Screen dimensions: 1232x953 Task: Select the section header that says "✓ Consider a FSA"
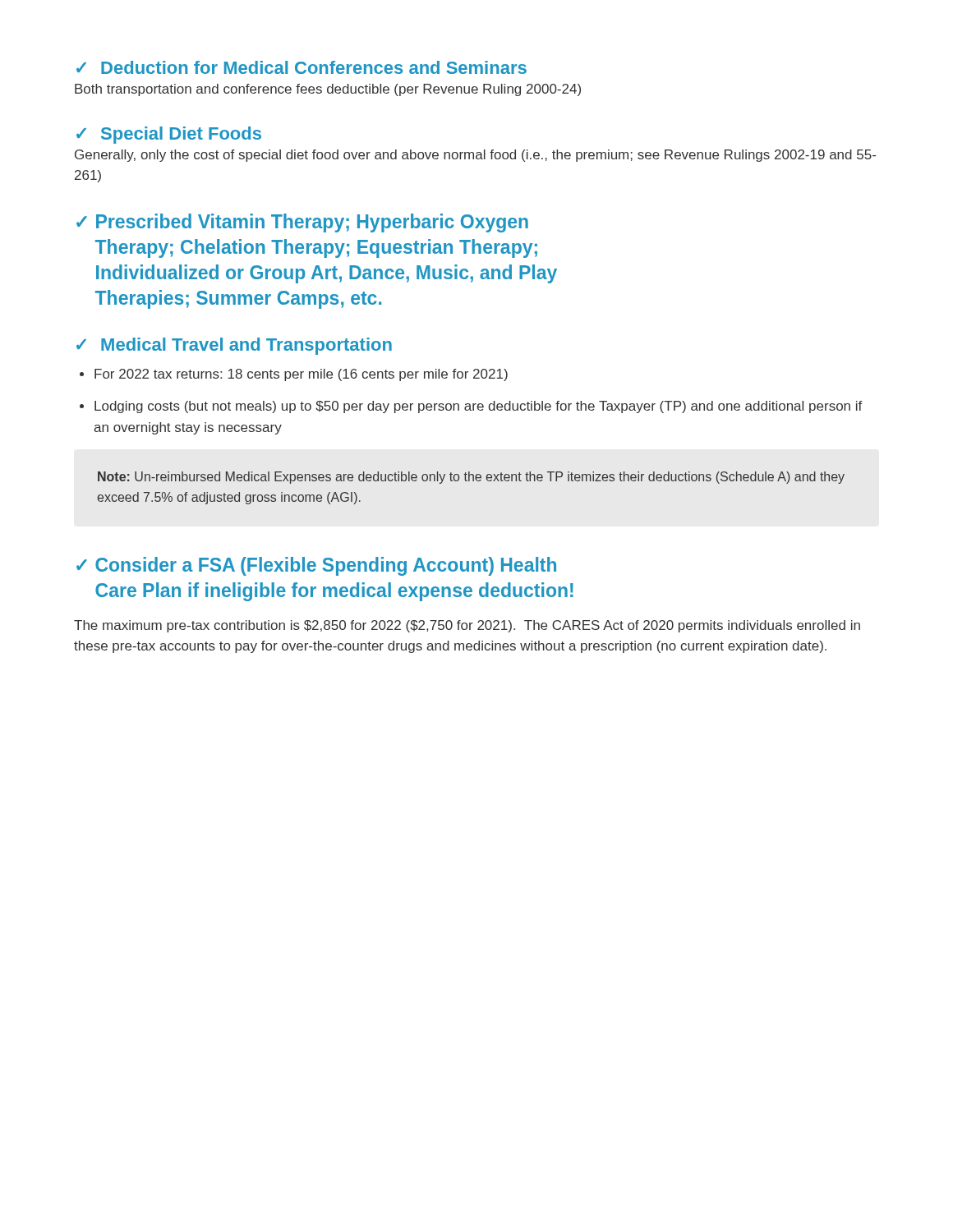coord(476,578)
